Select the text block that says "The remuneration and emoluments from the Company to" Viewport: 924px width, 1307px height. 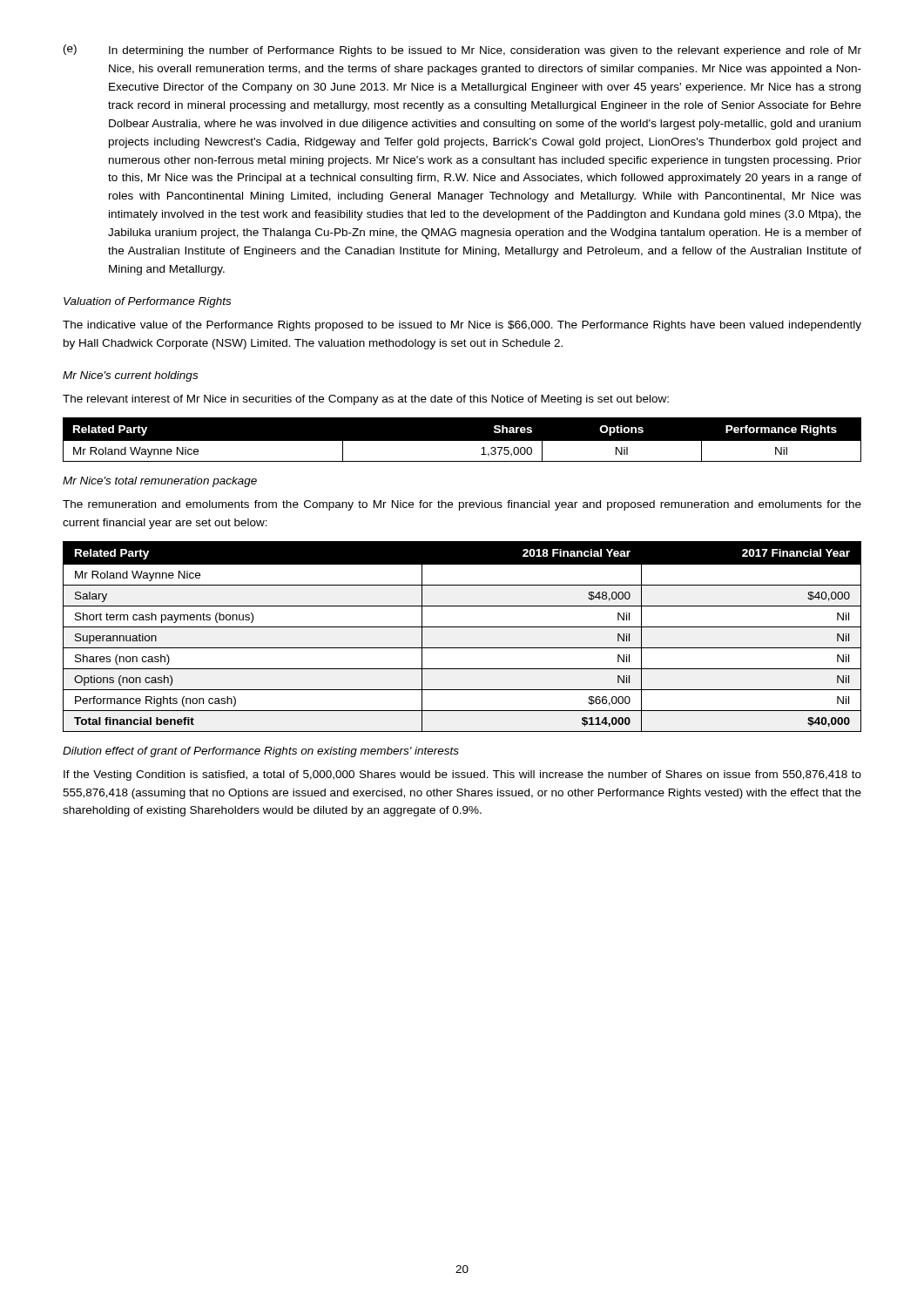(462, 513)
